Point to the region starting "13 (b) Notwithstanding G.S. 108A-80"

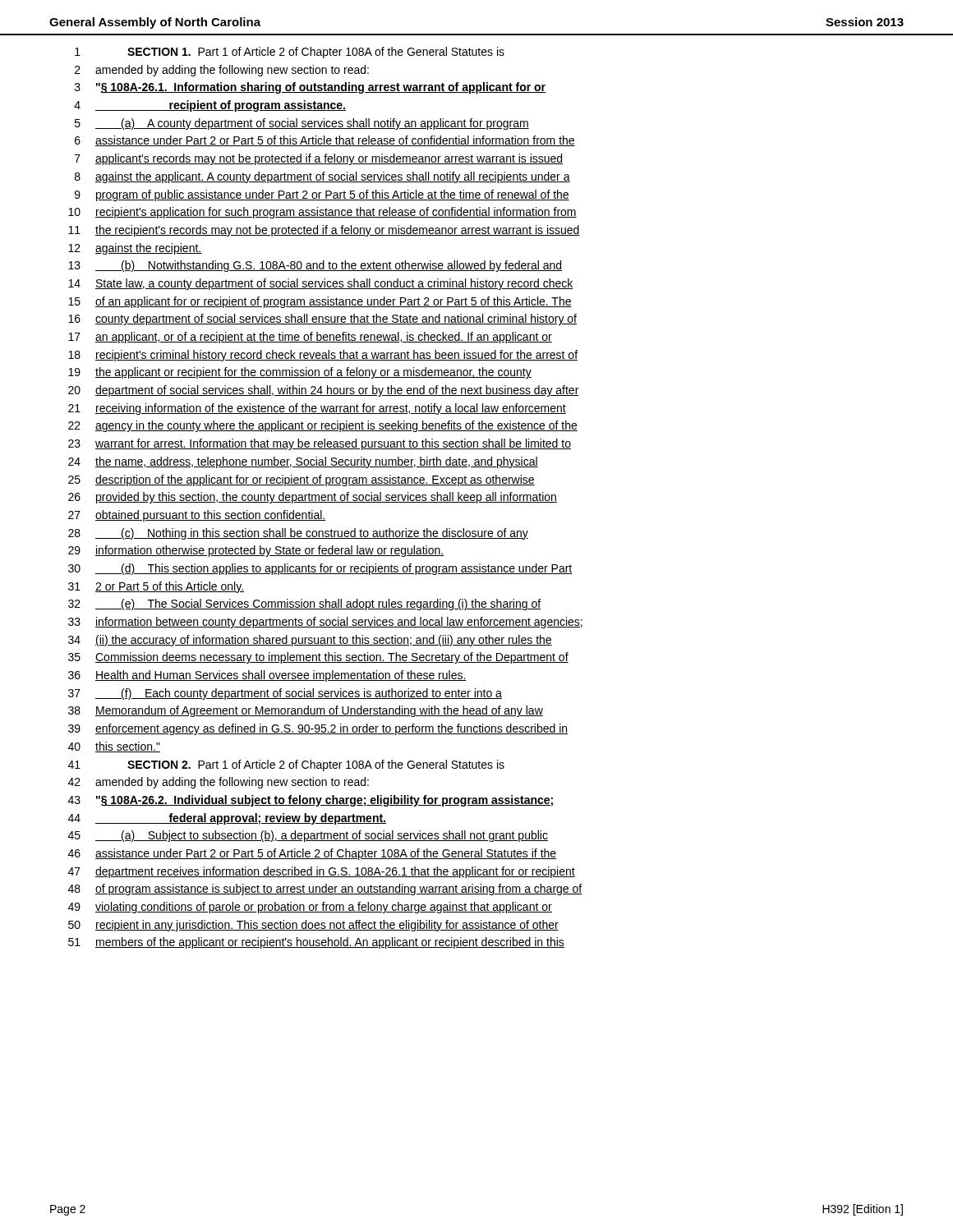(x=476, y=266)
